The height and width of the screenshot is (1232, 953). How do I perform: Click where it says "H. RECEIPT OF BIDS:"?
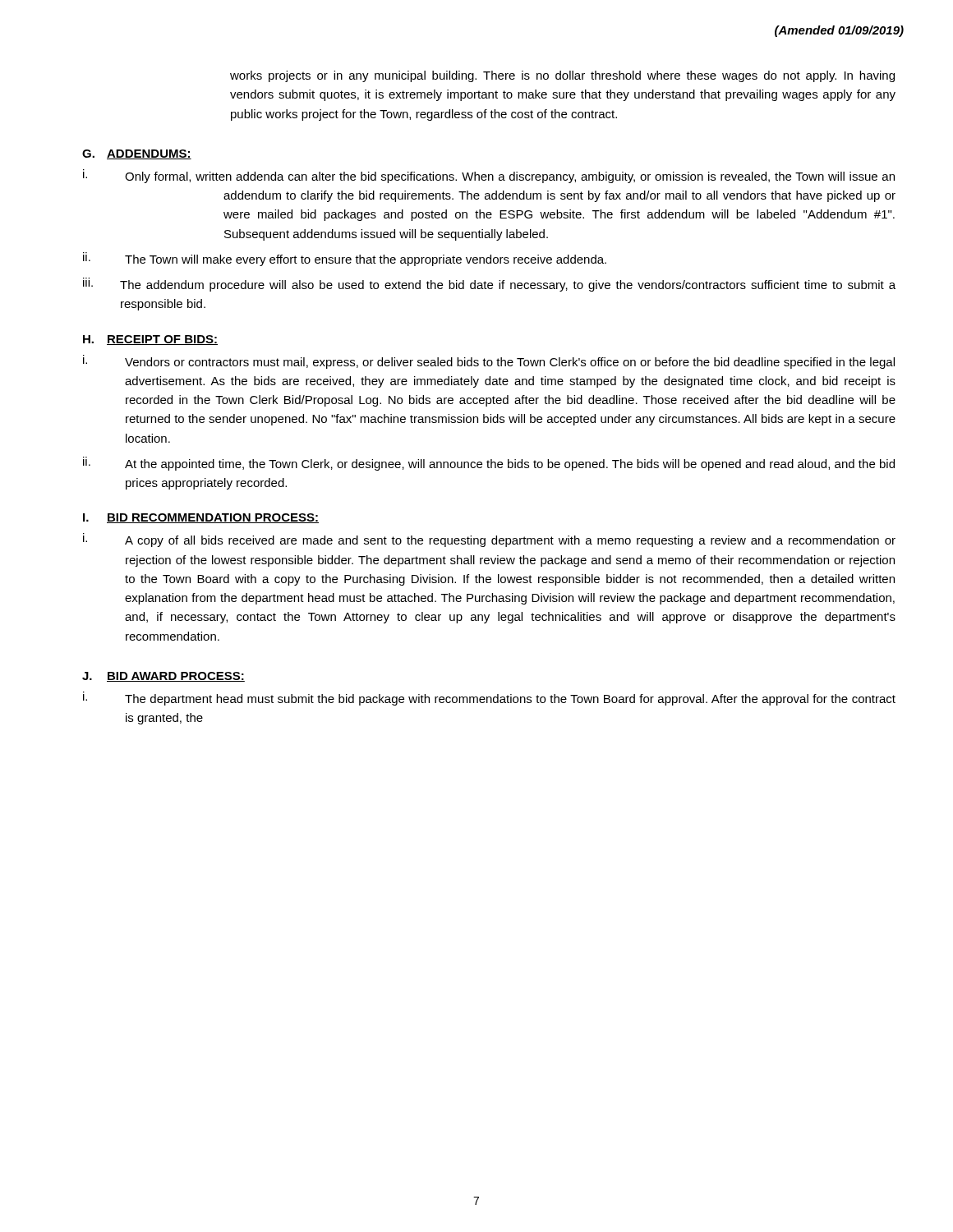(x=150, y=338)
